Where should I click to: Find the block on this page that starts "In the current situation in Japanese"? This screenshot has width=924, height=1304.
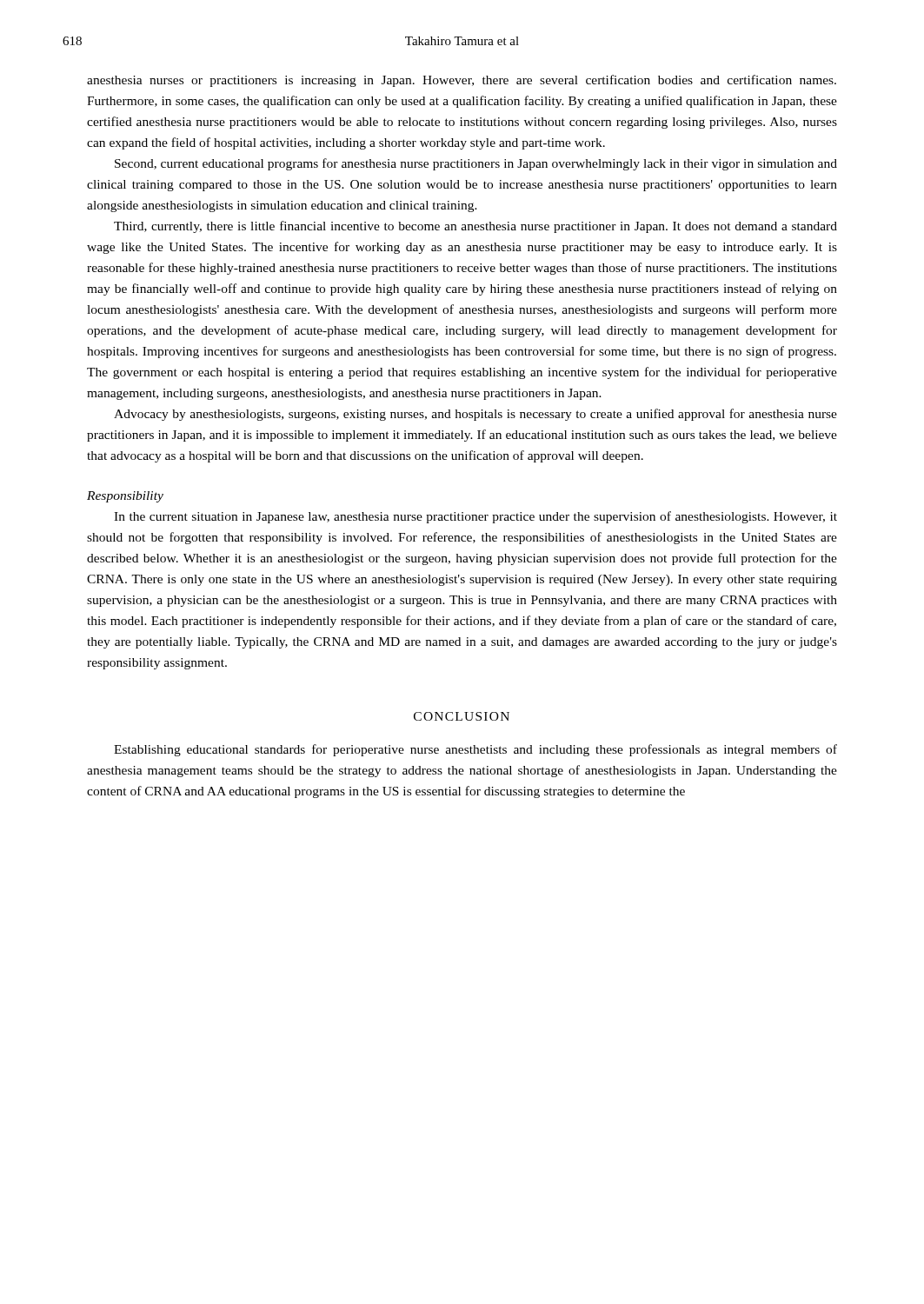click(x=462, y=589)
